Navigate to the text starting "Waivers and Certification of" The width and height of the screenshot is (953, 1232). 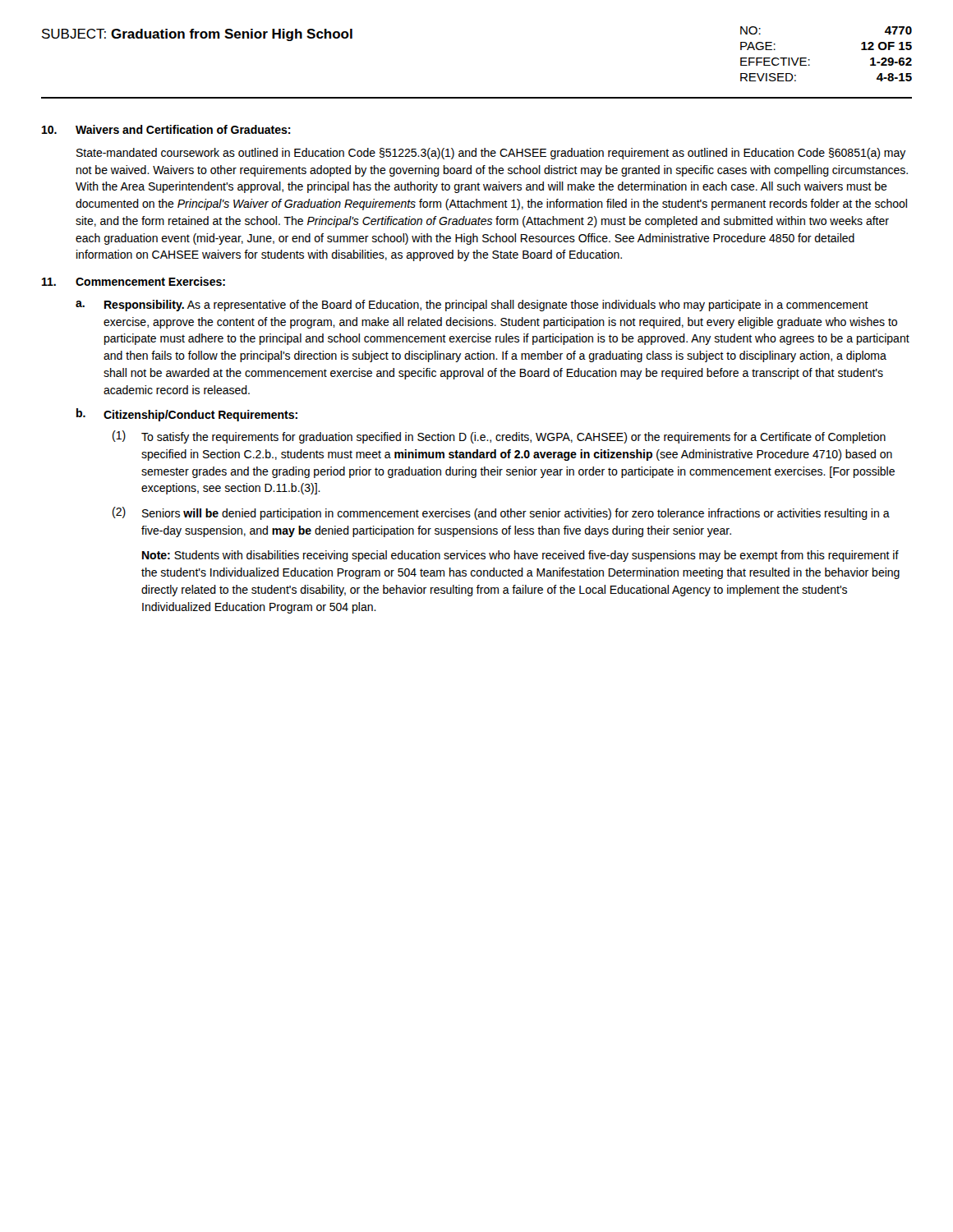(x=183, y=130)
